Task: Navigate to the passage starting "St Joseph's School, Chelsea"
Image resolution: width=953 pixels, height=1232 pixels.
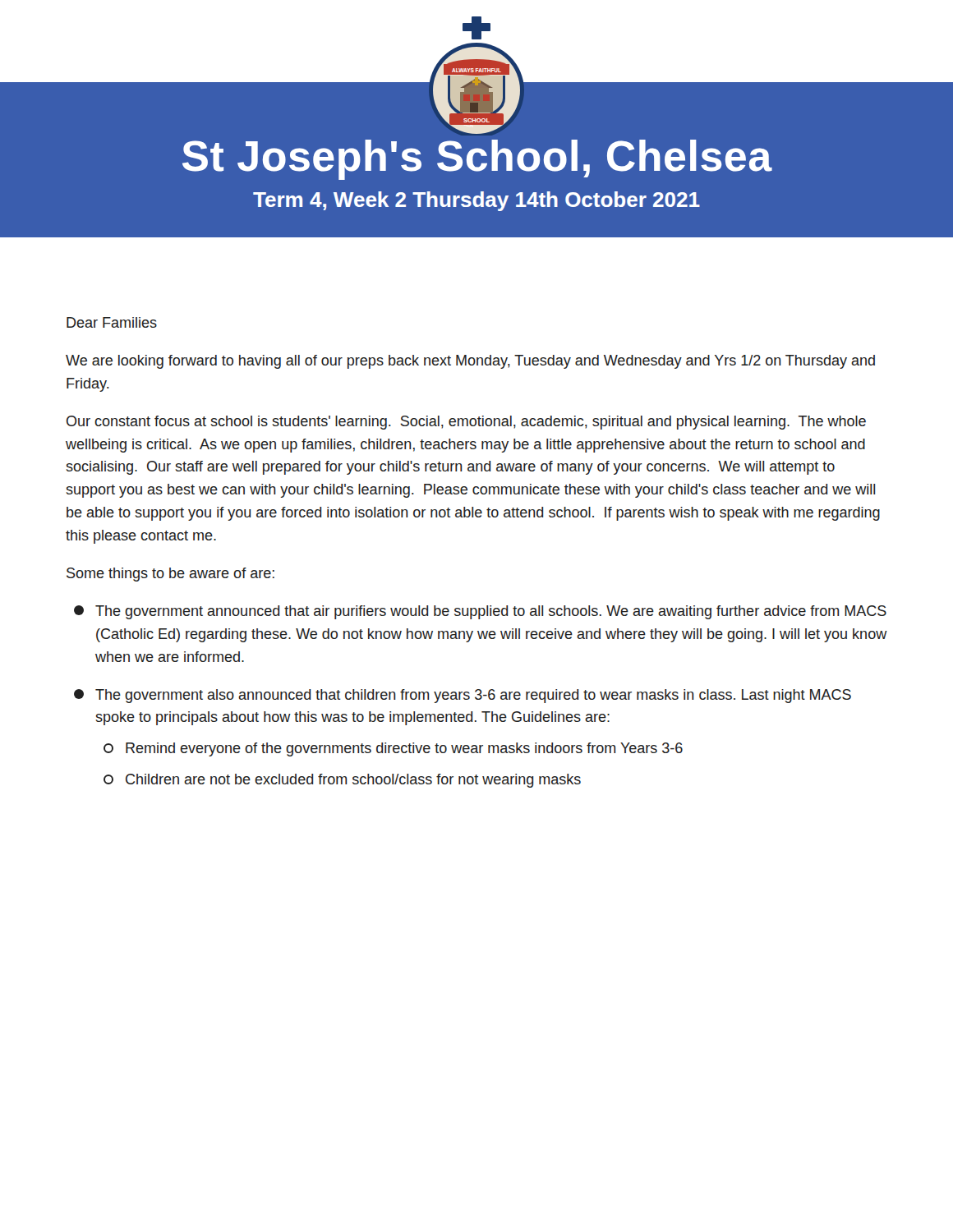Action: (476, 156)
